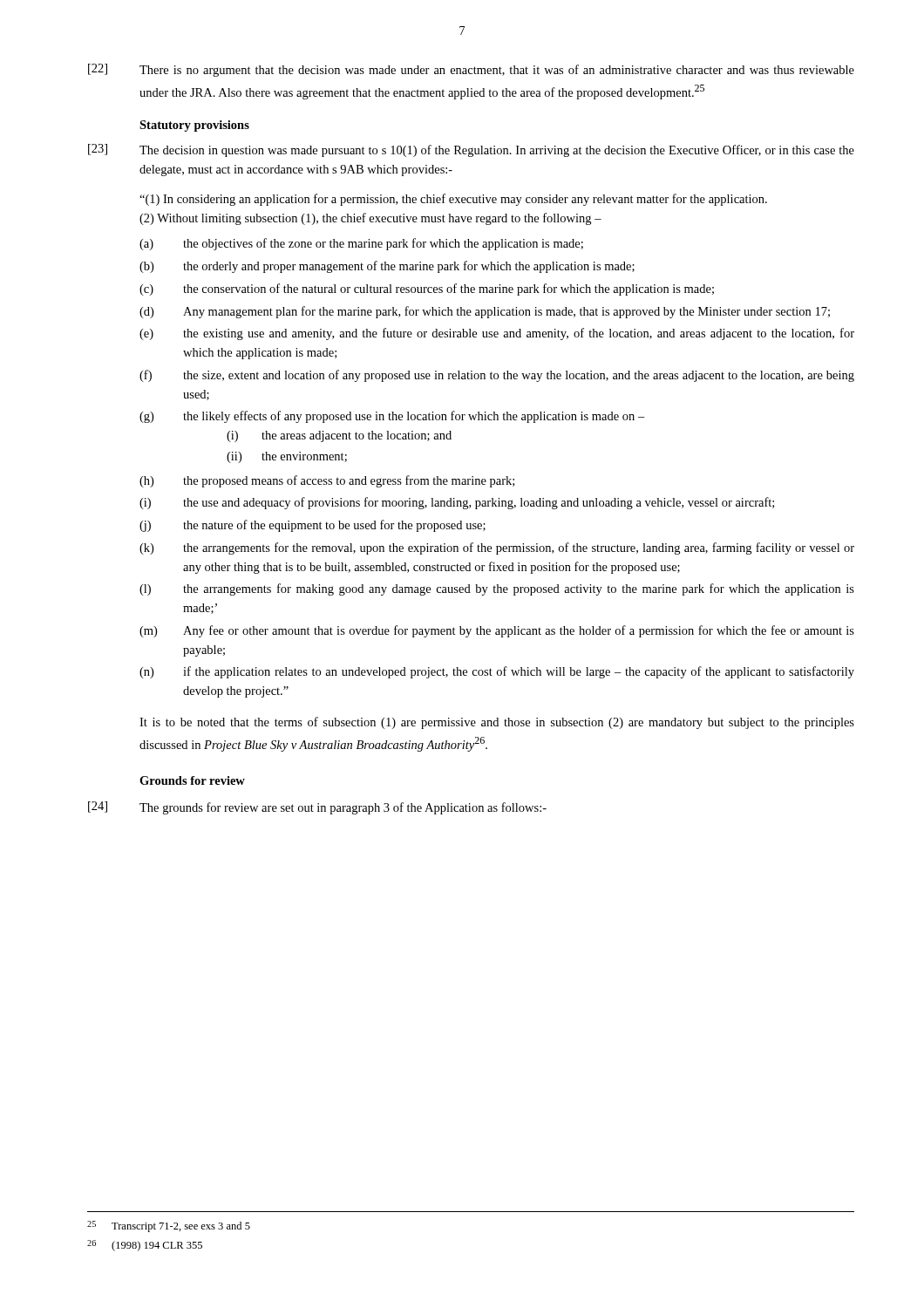
Task: Point to the block beginning "(b) the orderly and"
Action: click(x=497, y=267)
